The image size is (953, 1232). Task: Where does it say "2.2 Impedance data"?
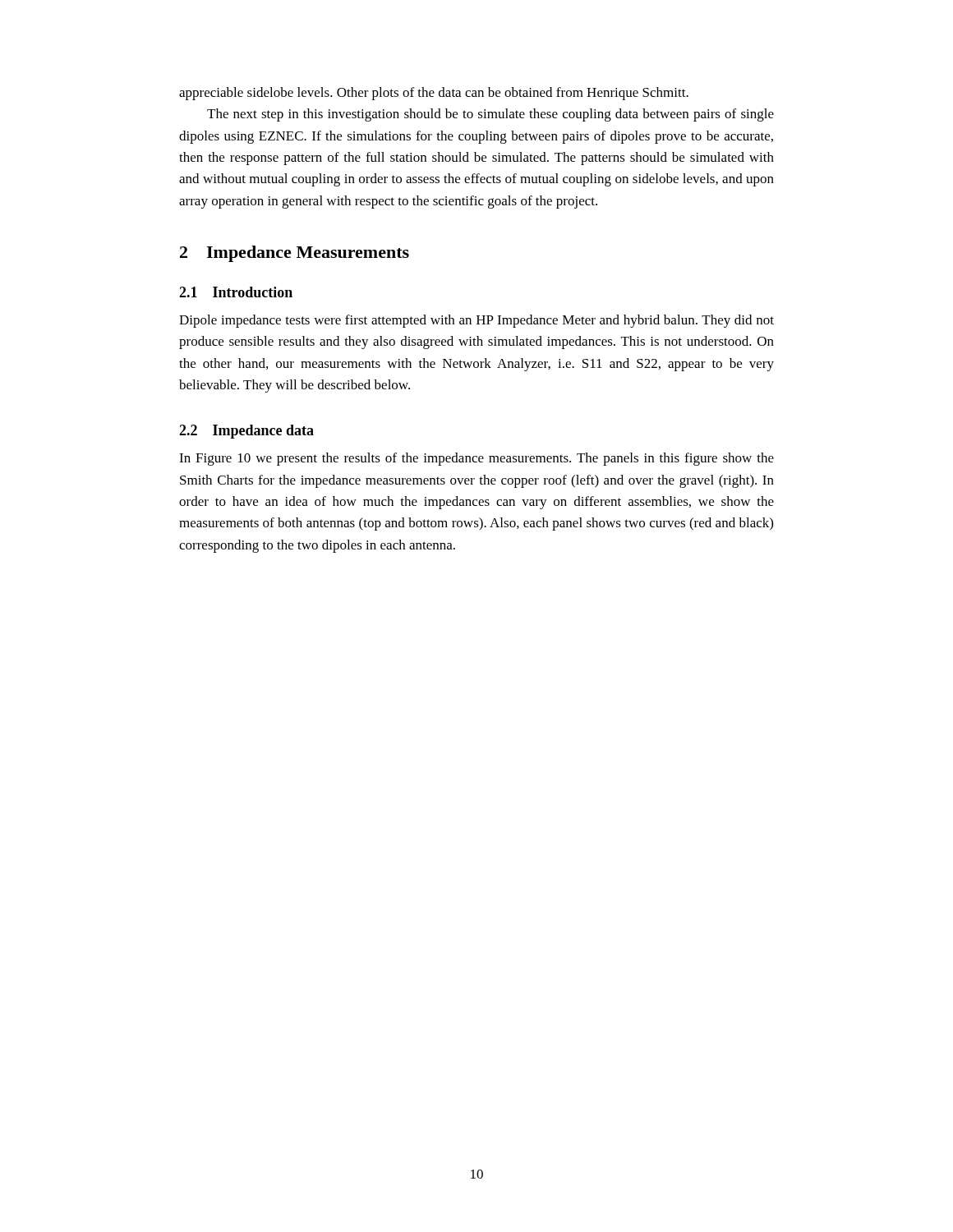tap(246, 431)
